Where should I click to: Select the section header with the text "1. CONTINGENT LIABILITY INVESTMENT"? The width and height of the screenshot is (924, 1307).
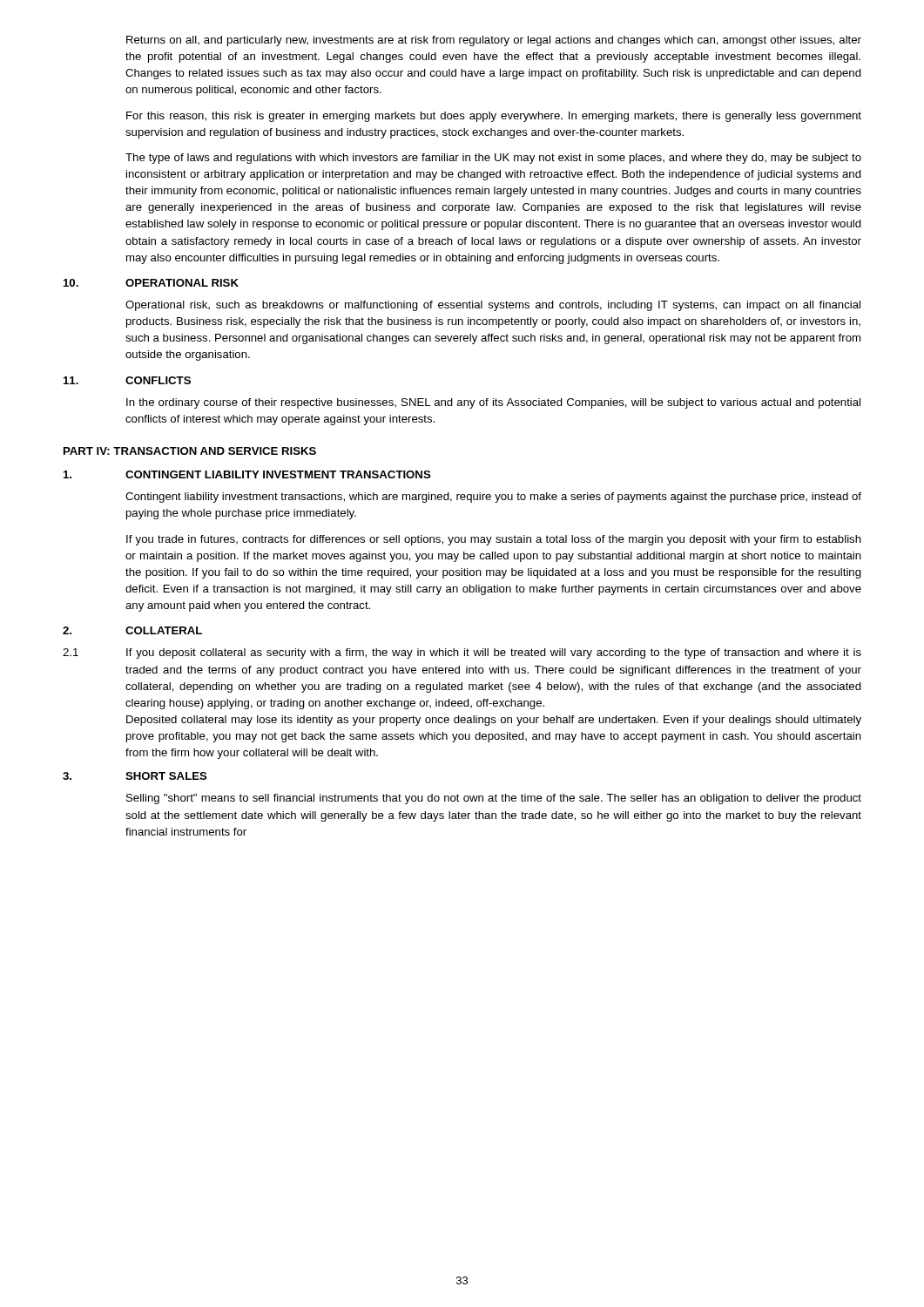tap(247, 474)
